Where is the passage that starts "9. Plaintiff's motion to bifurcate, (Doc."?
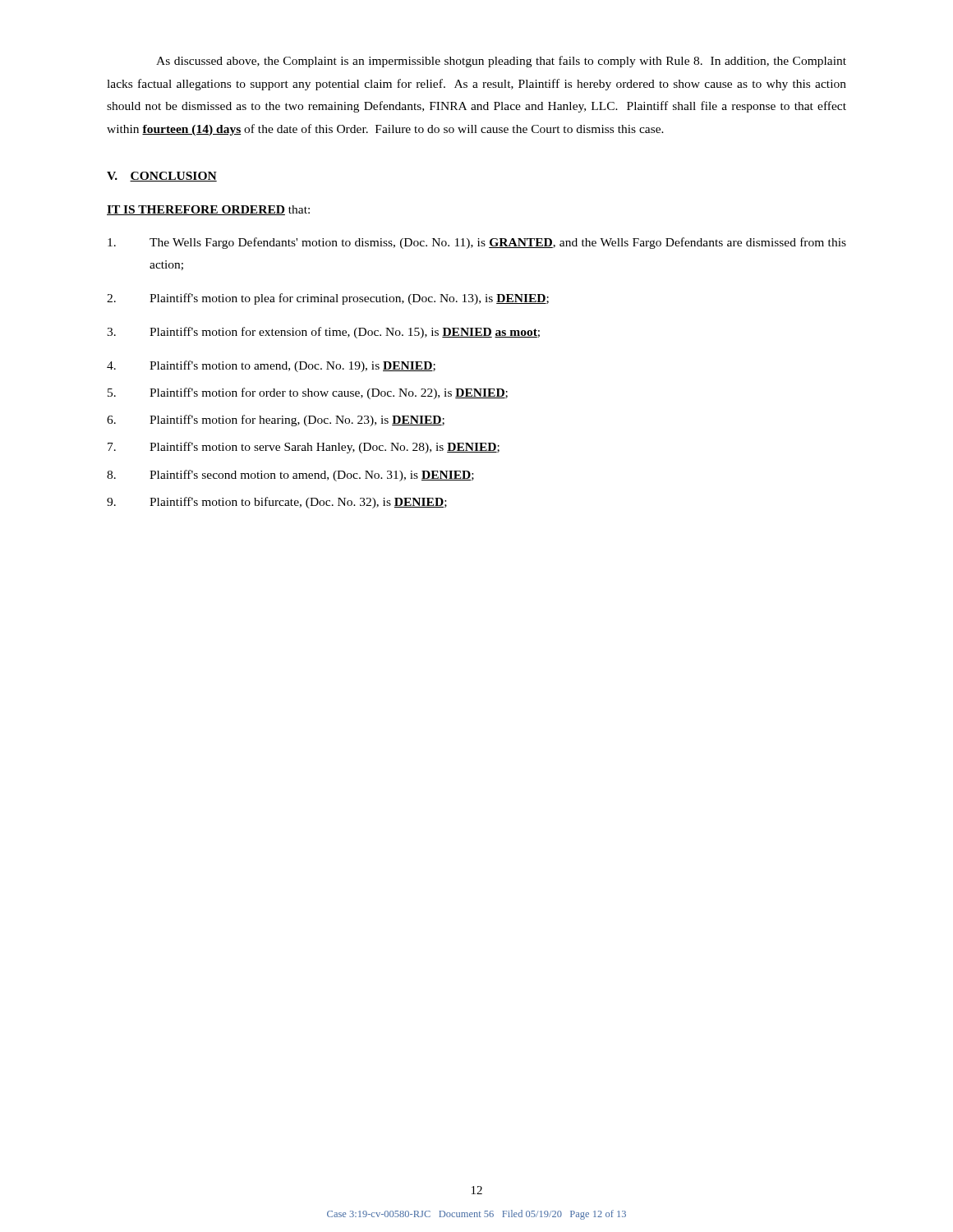 (277, 503)
